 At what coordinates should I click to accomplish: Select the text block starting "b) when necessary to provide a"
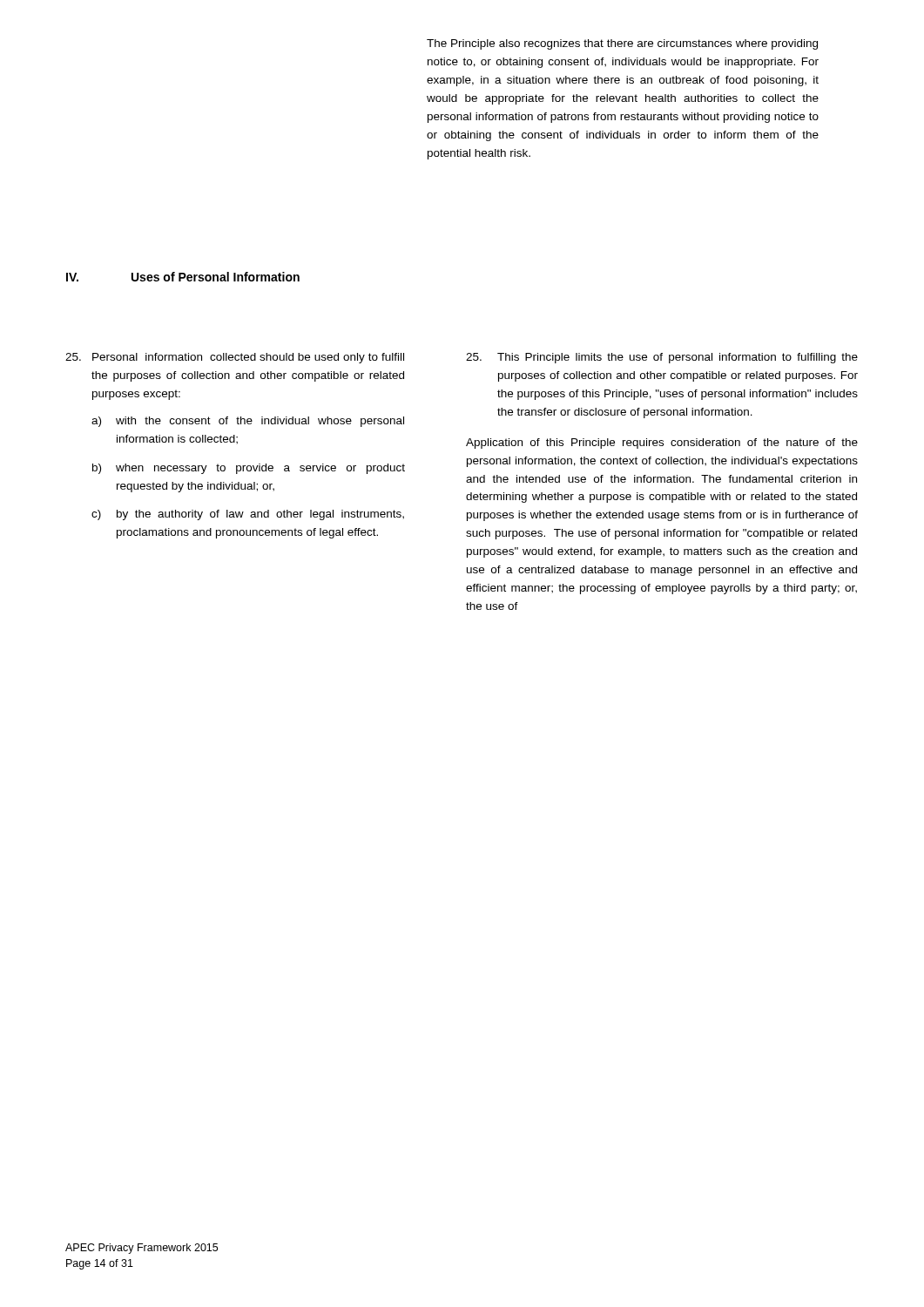pos(248,477)
